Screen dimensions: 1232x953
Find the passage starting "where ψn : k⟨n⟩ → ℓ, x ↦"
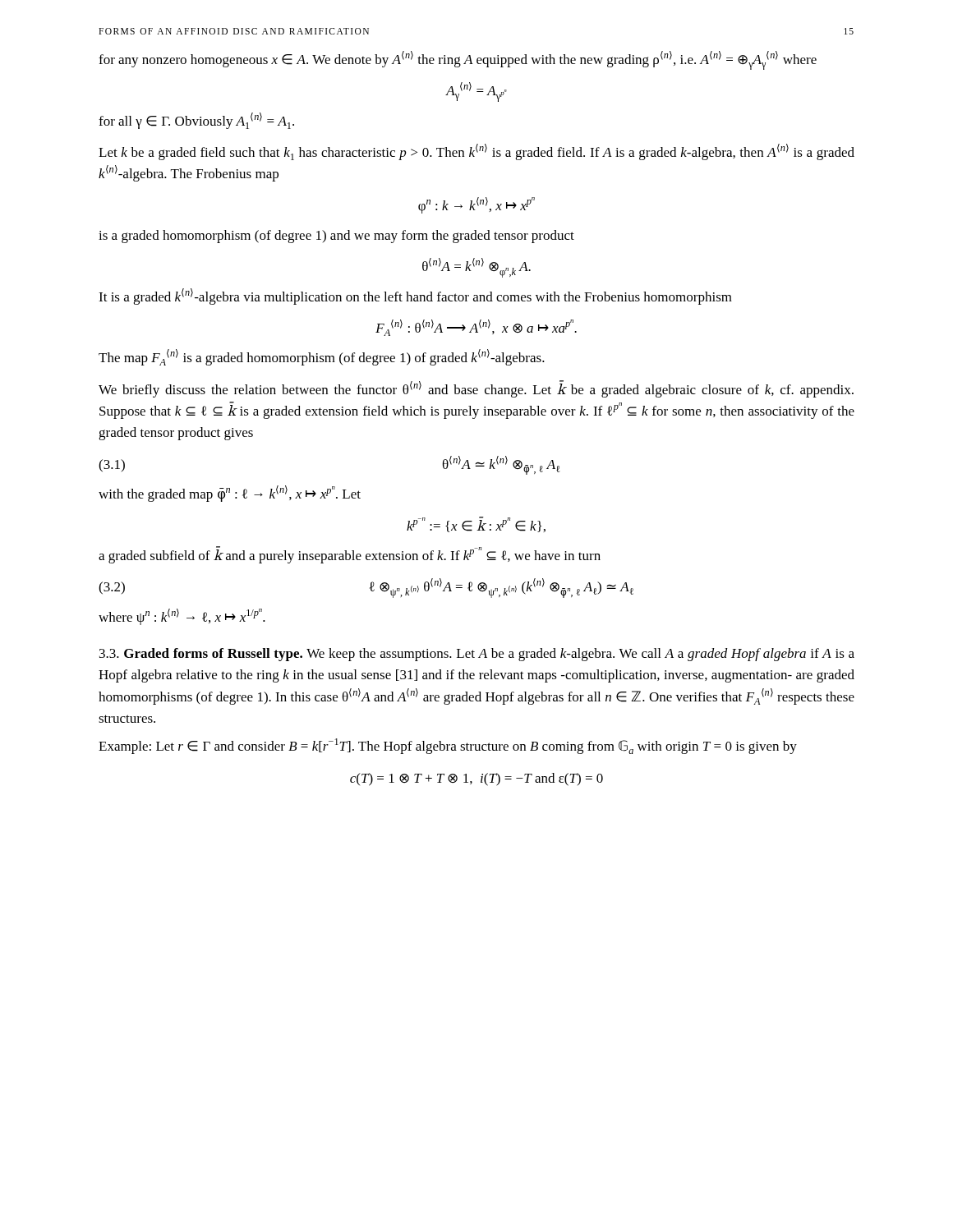coord(182,616)
